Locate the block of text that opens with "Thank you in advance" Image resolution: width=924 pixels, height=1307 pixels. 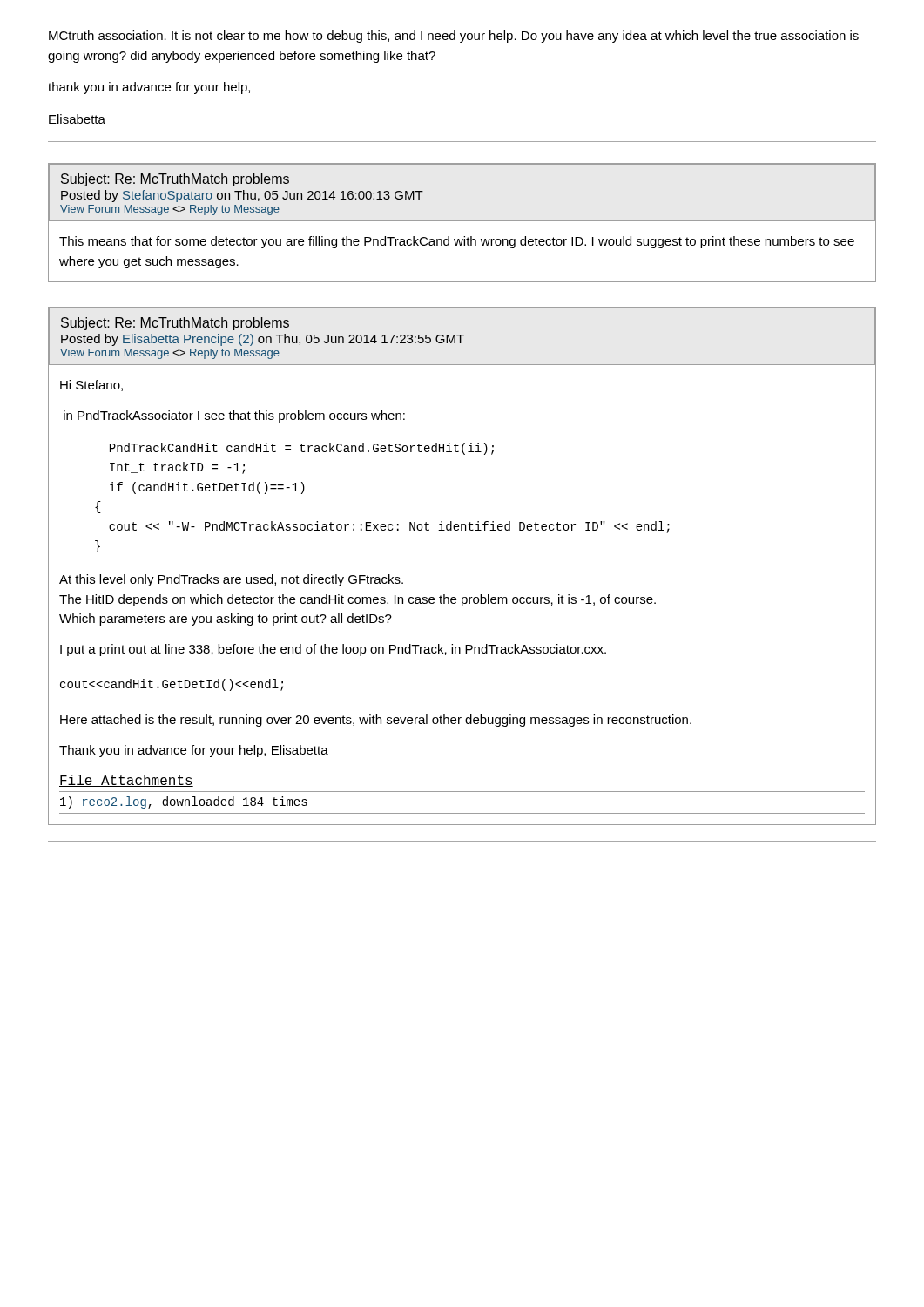coord(194,750)
